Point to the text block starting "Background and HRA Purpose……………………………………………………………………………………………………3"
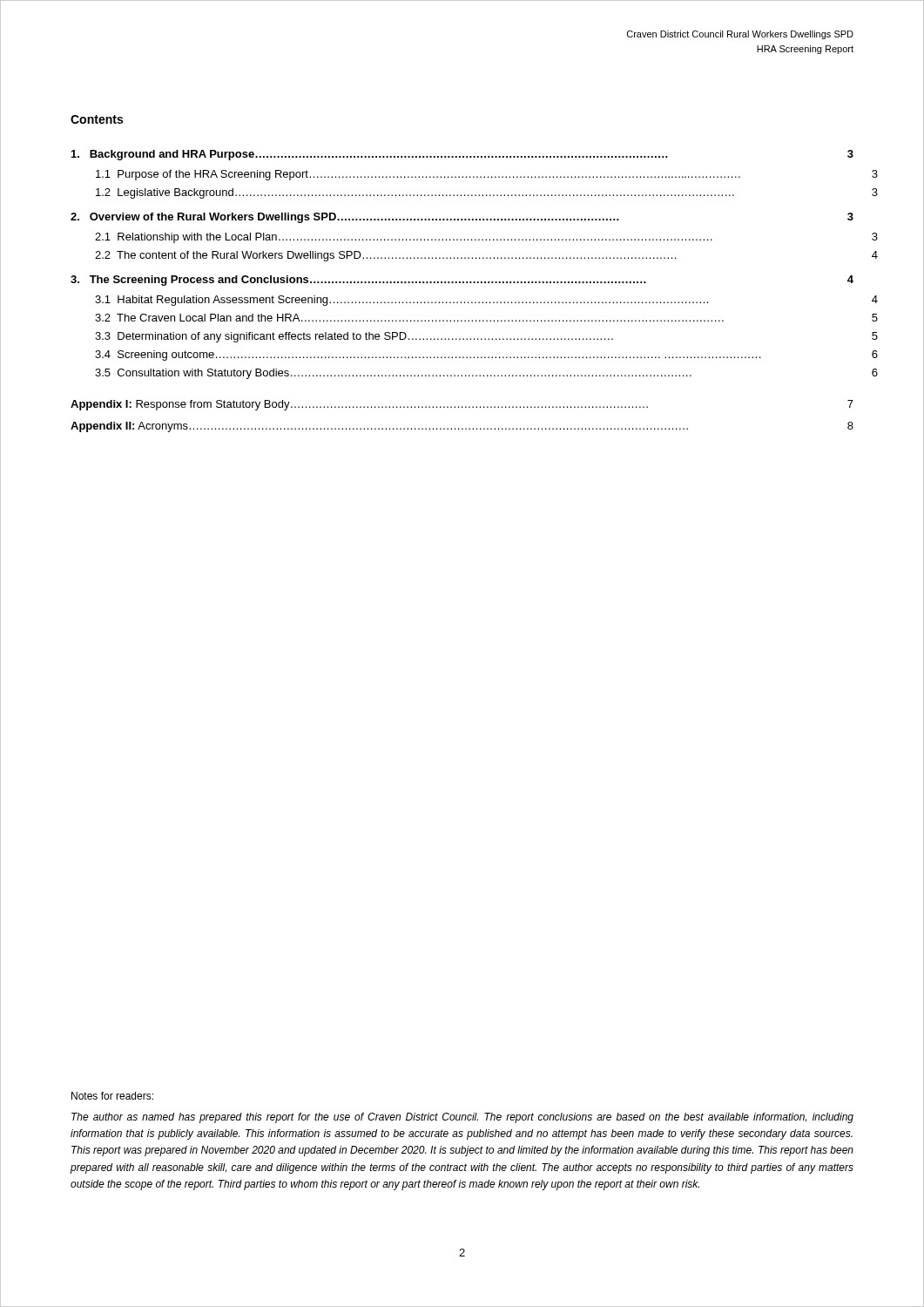 (462, 154)
